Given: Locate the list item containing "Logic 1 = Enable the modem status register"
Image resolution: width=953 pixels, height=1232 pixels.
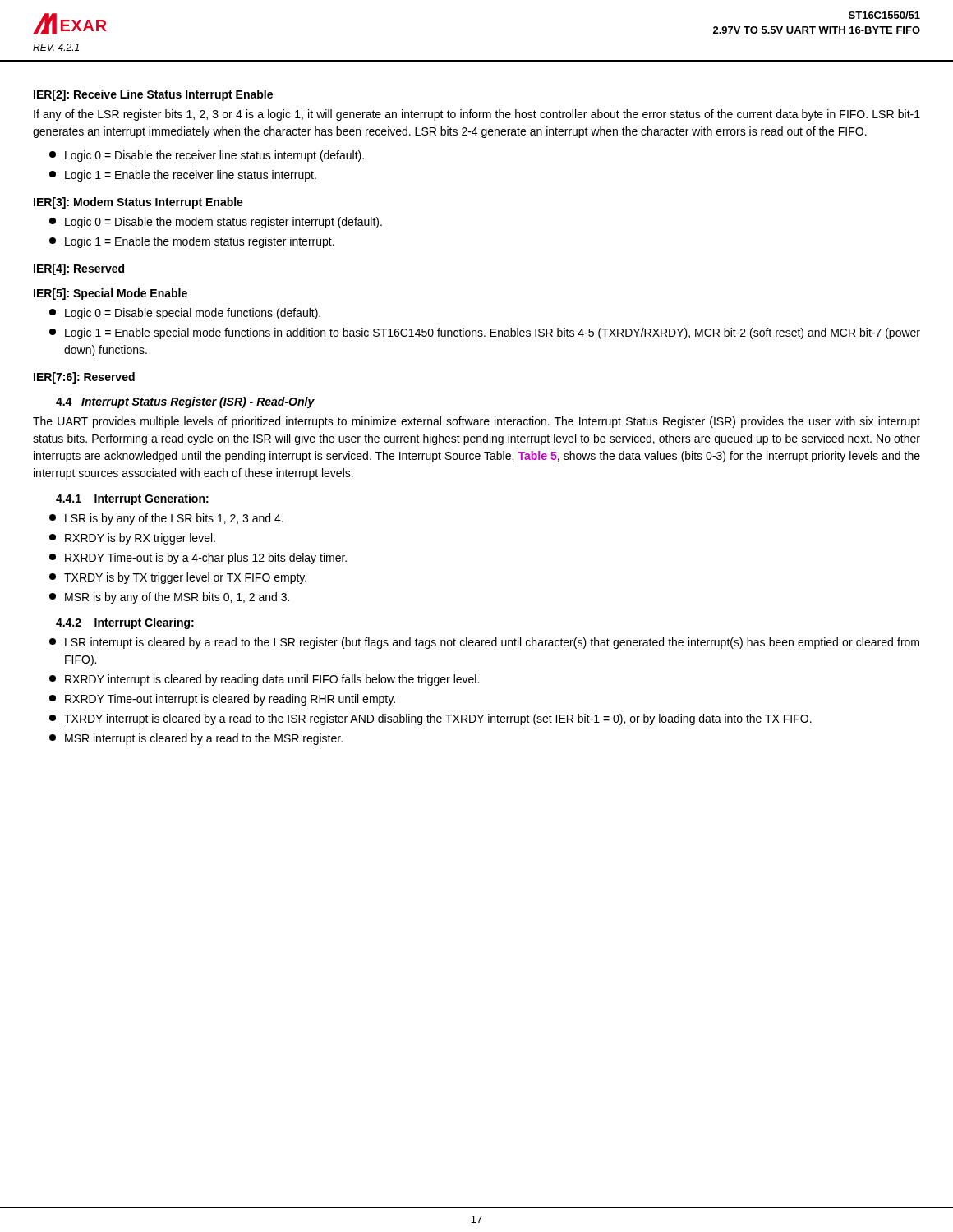Looking at the screenshot, I should click(x=192, y=242).
